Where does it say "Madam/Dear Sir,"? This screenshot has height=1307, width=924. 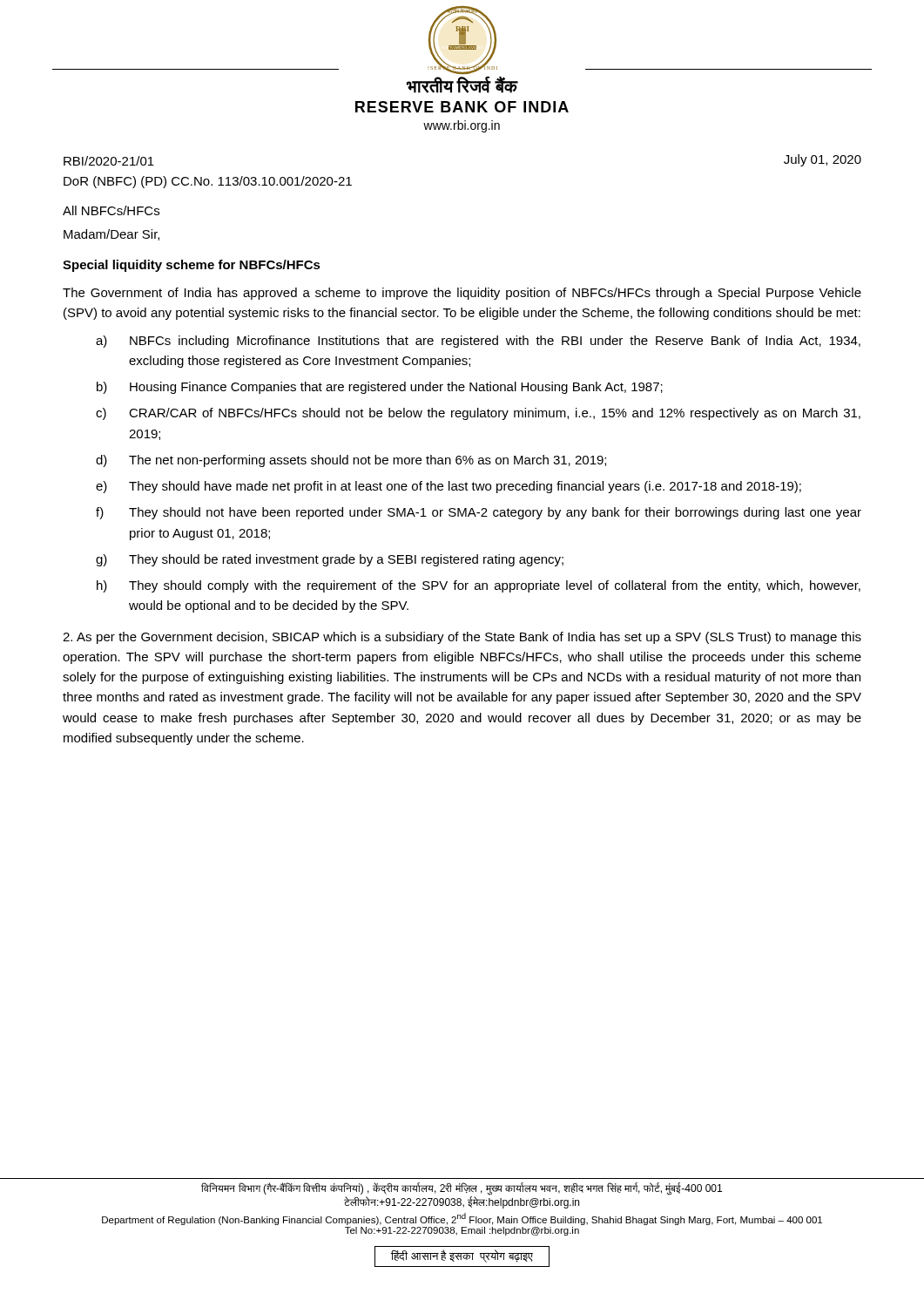pos(112,234)
